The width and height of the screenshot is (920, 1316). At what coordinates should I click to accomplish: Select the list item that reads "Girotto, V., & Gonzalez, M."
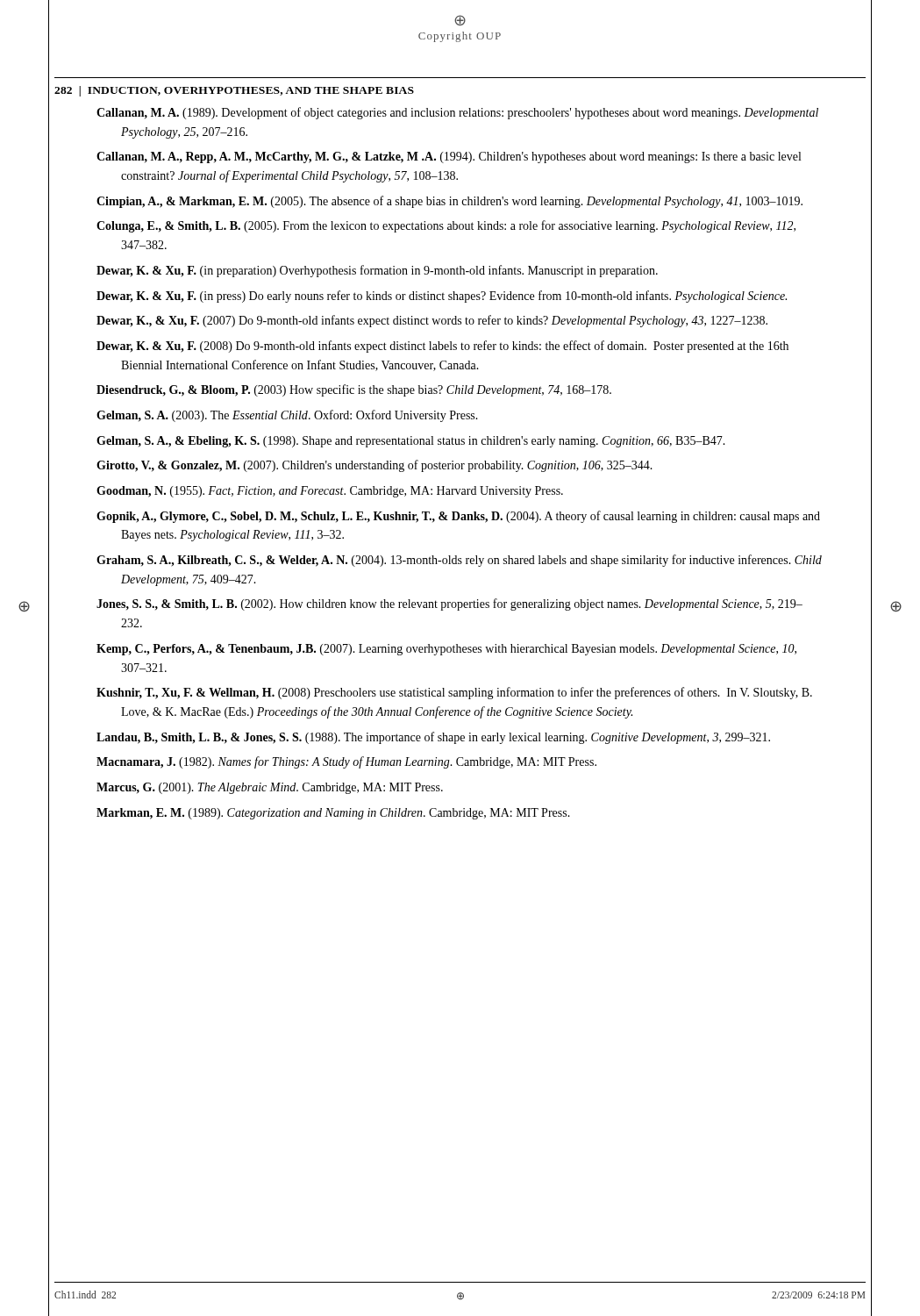[375, 466]
